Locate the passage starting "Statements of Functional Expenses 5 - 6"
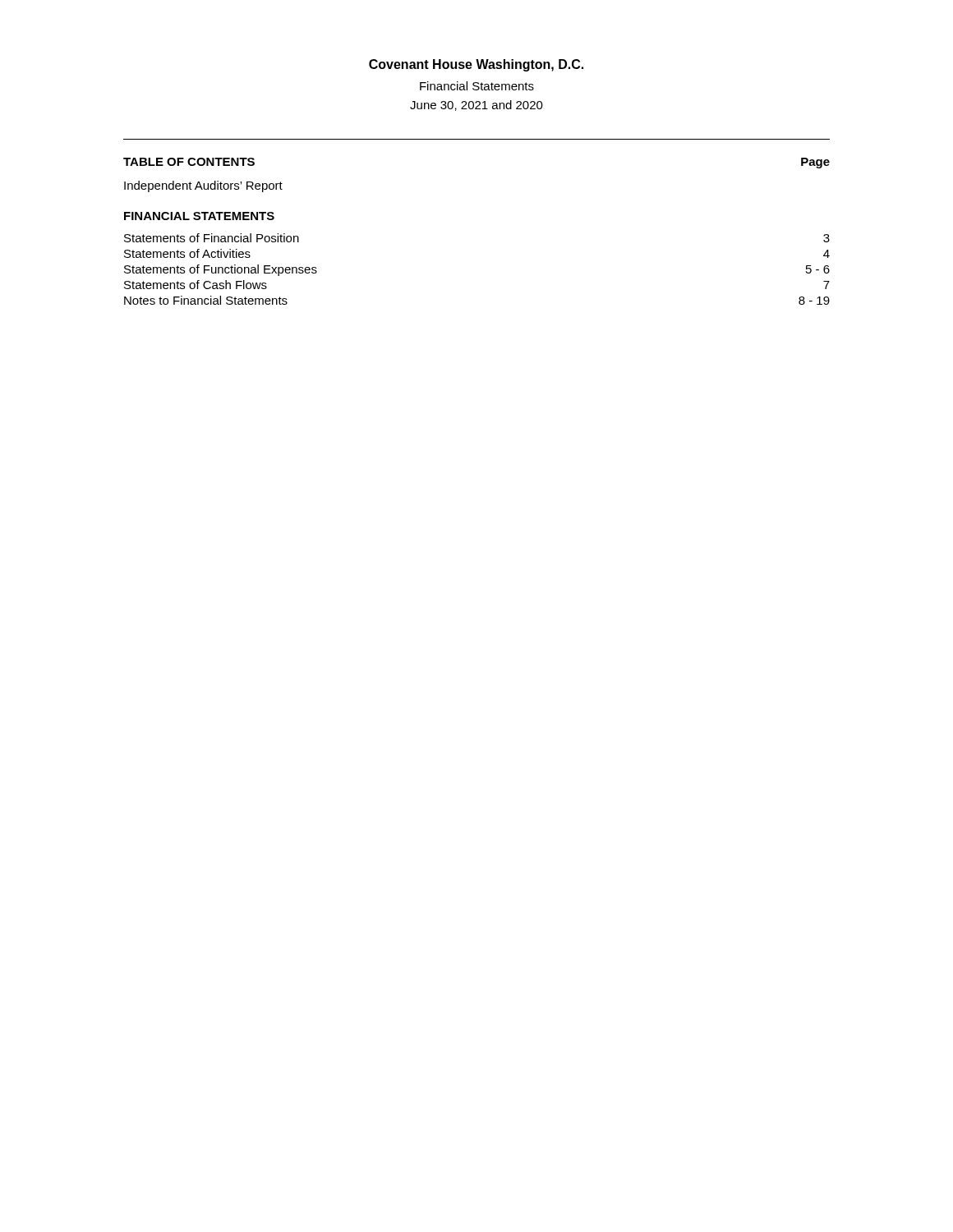This screenshot has width=953, height=1232. (219, 270)
